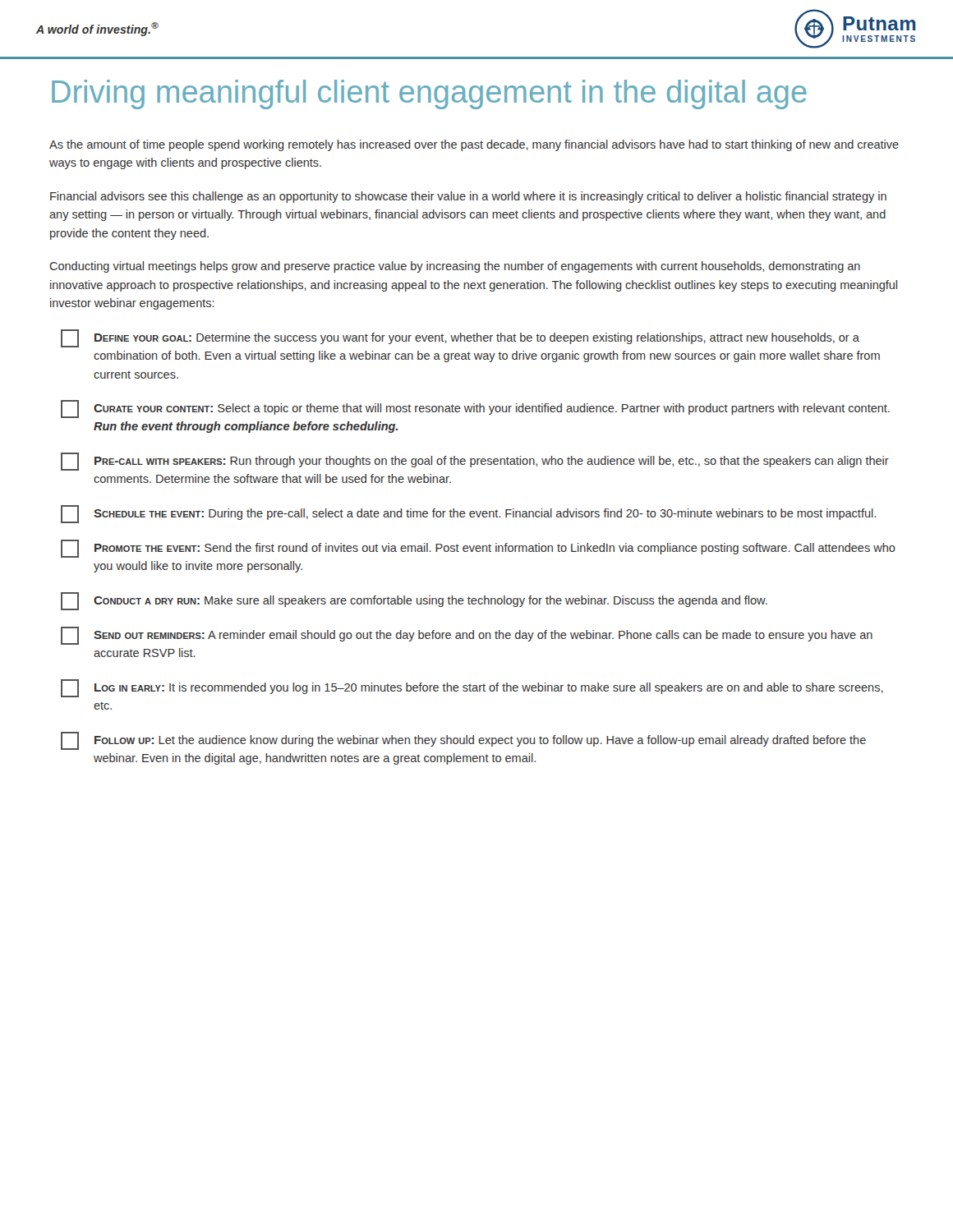This screenshot has height=1232, width=953.
Task: Locate the region starting "Follow up: Let the audience know"
Action: [482, 749]
